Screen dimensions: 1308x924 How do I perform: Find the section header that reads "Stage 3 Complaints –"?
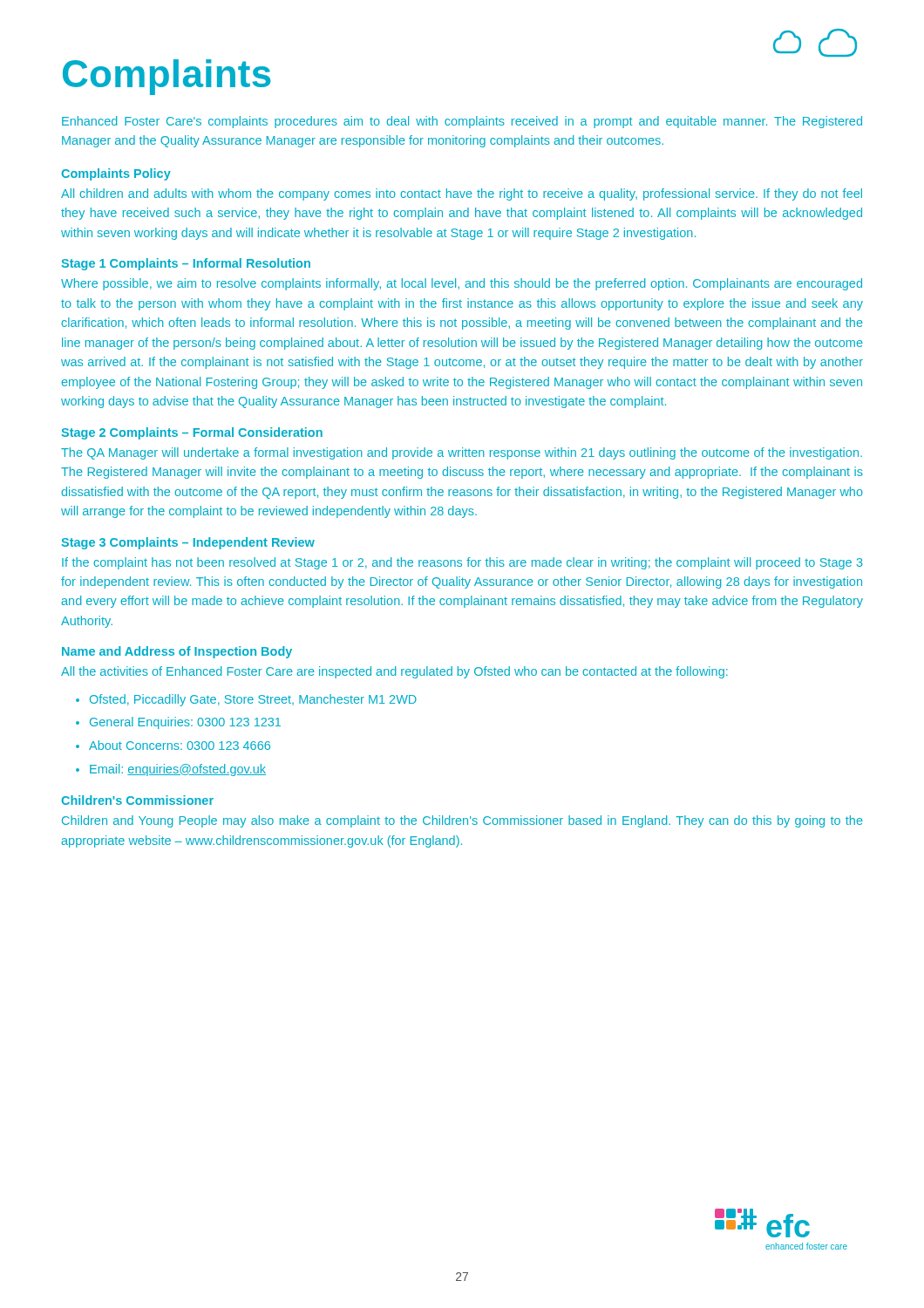(x=188, y=542)
